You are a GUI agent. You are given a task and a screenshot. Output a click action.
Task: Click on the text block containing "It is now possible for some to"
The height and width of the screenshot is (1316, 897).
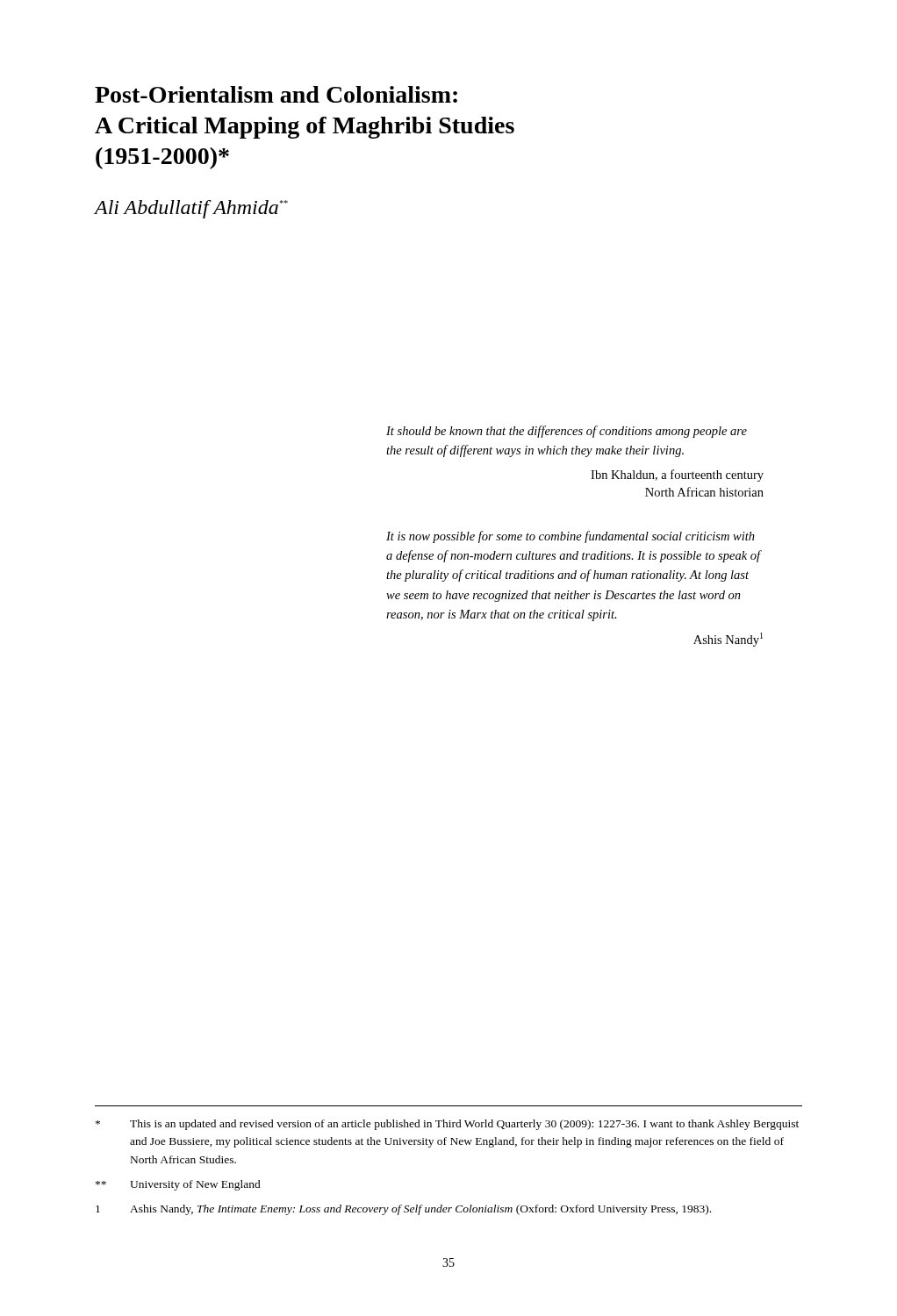click(x=575, y=587)
